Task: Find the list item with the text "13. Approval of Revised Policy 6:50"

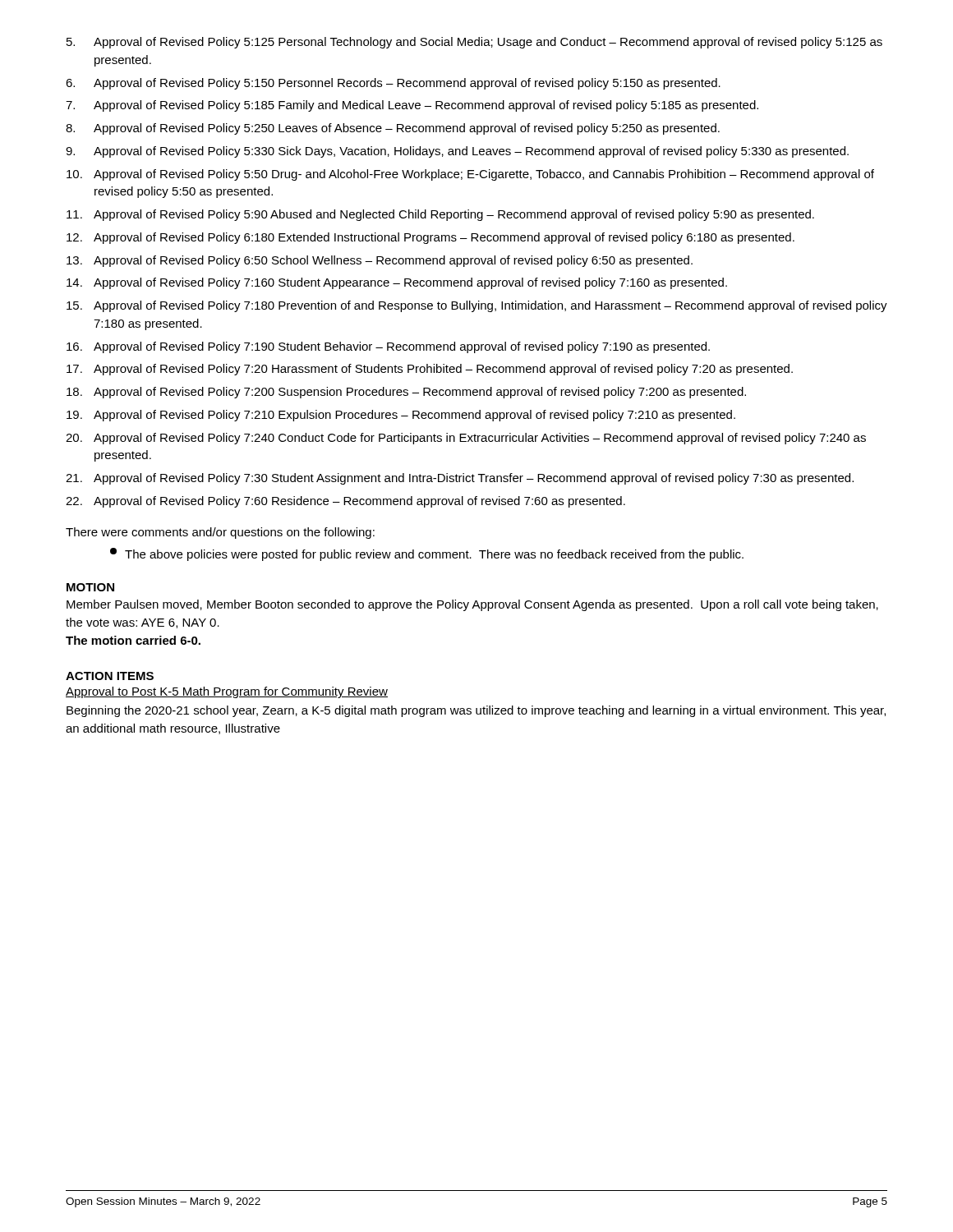Action: click(x=380, y=260)
